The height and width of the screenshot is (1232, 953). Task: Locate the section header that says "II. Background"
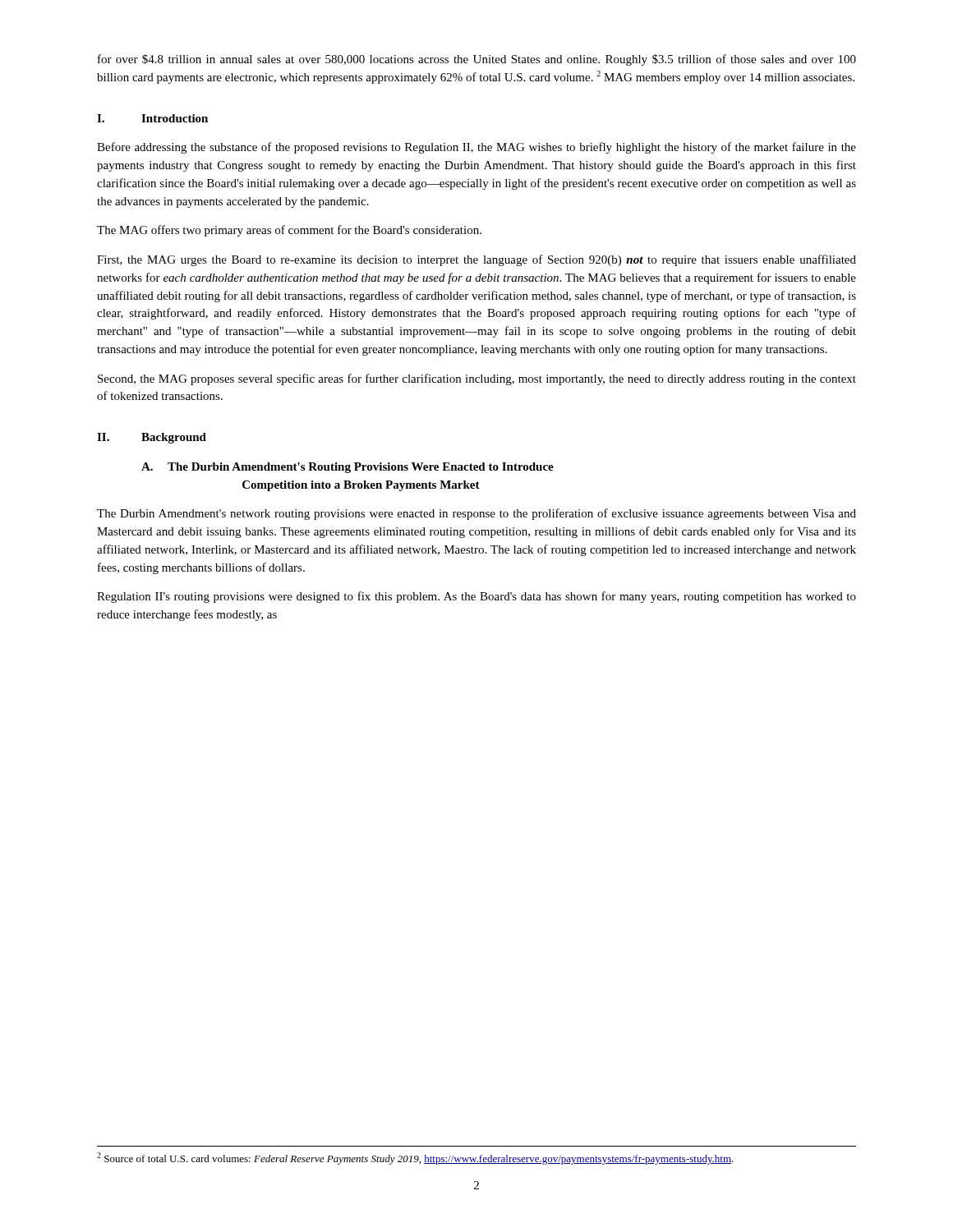tap(152, 438)
